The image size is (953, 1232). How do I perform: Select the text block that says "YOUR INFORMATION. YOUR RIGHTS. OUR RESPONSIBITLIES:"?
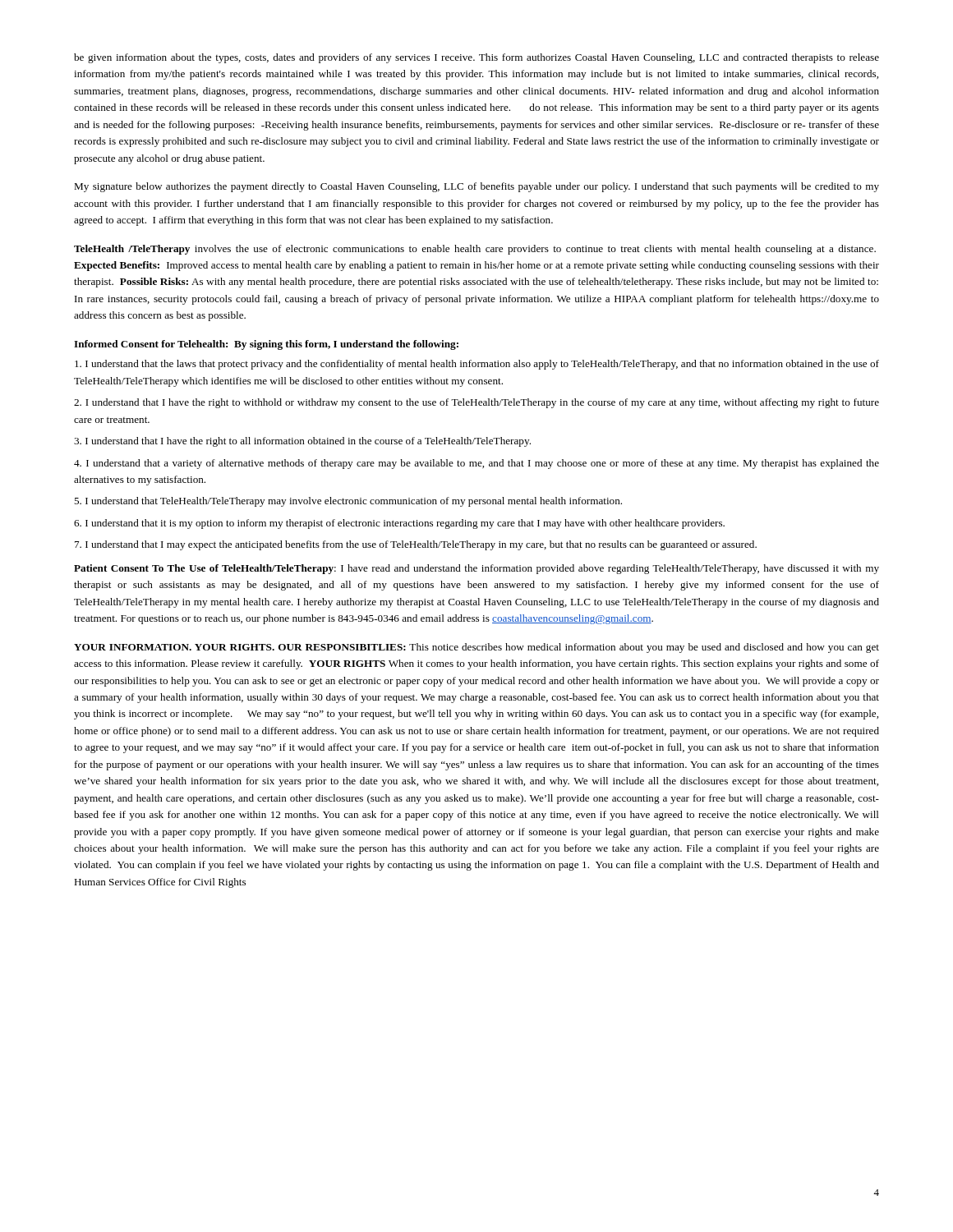(476, 764)
